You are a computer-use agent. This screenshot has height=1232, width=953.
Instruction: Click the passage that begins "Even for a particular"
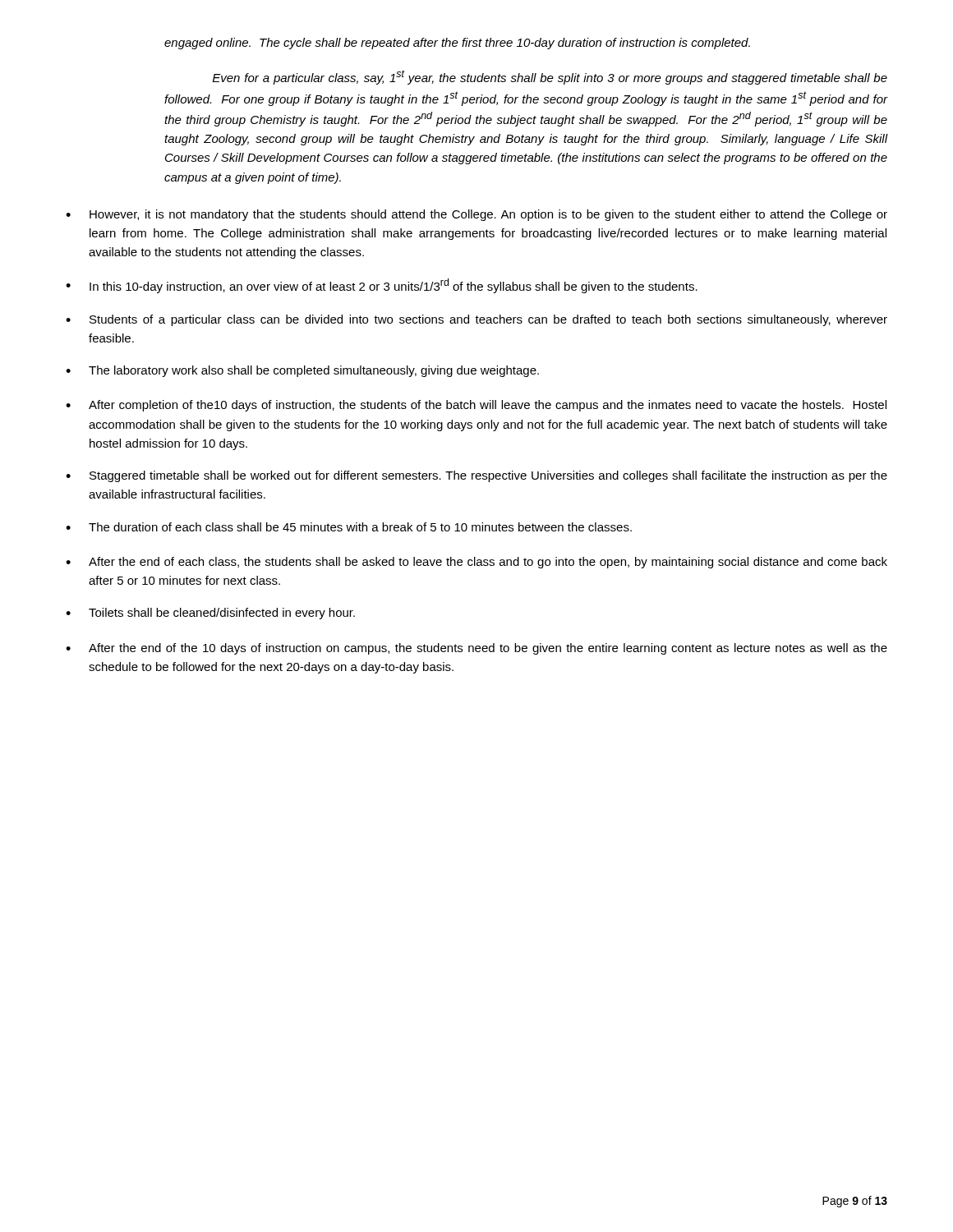coord(526,126)
